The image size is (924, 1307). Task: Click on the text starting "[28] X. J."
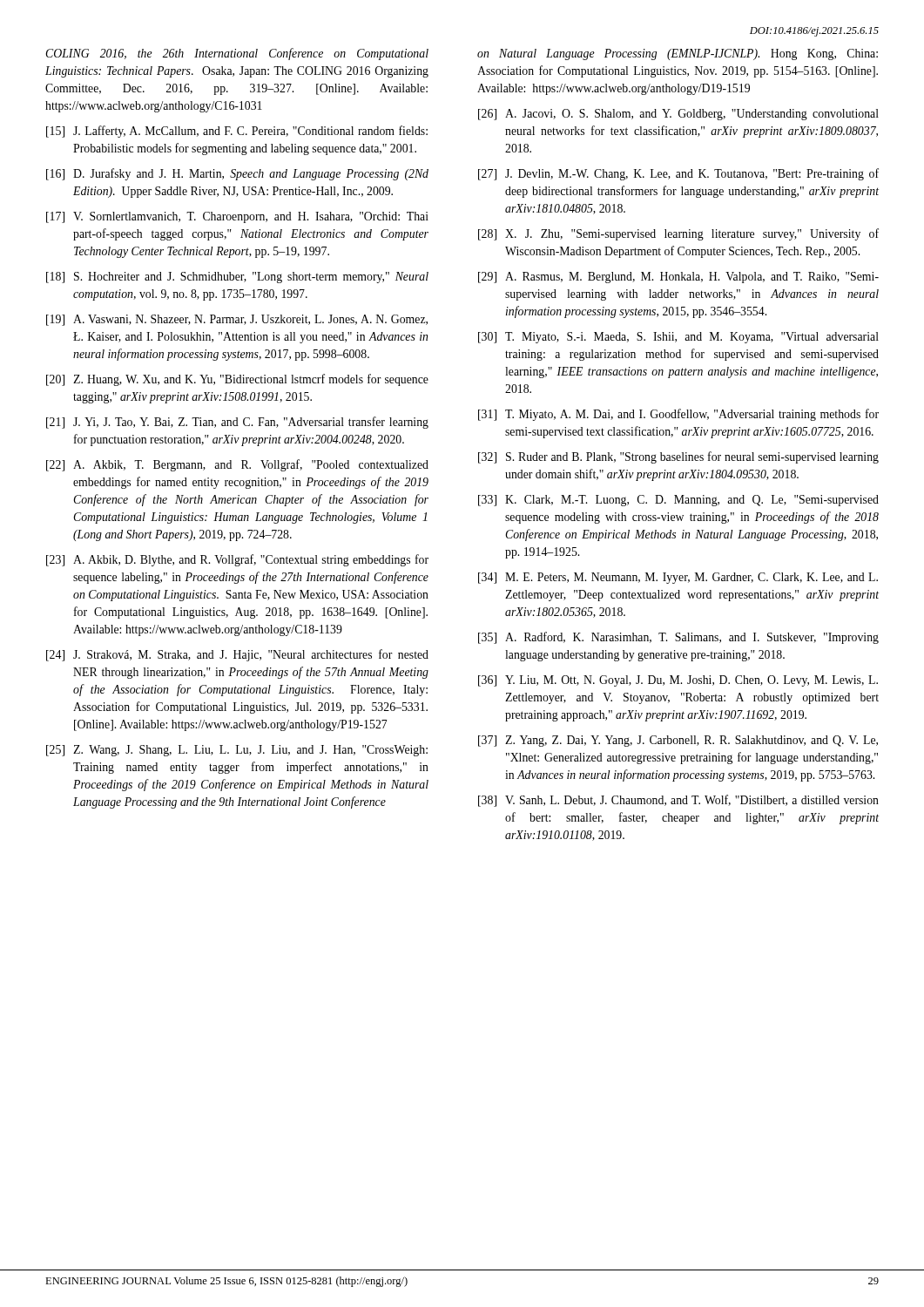[678, 243]
